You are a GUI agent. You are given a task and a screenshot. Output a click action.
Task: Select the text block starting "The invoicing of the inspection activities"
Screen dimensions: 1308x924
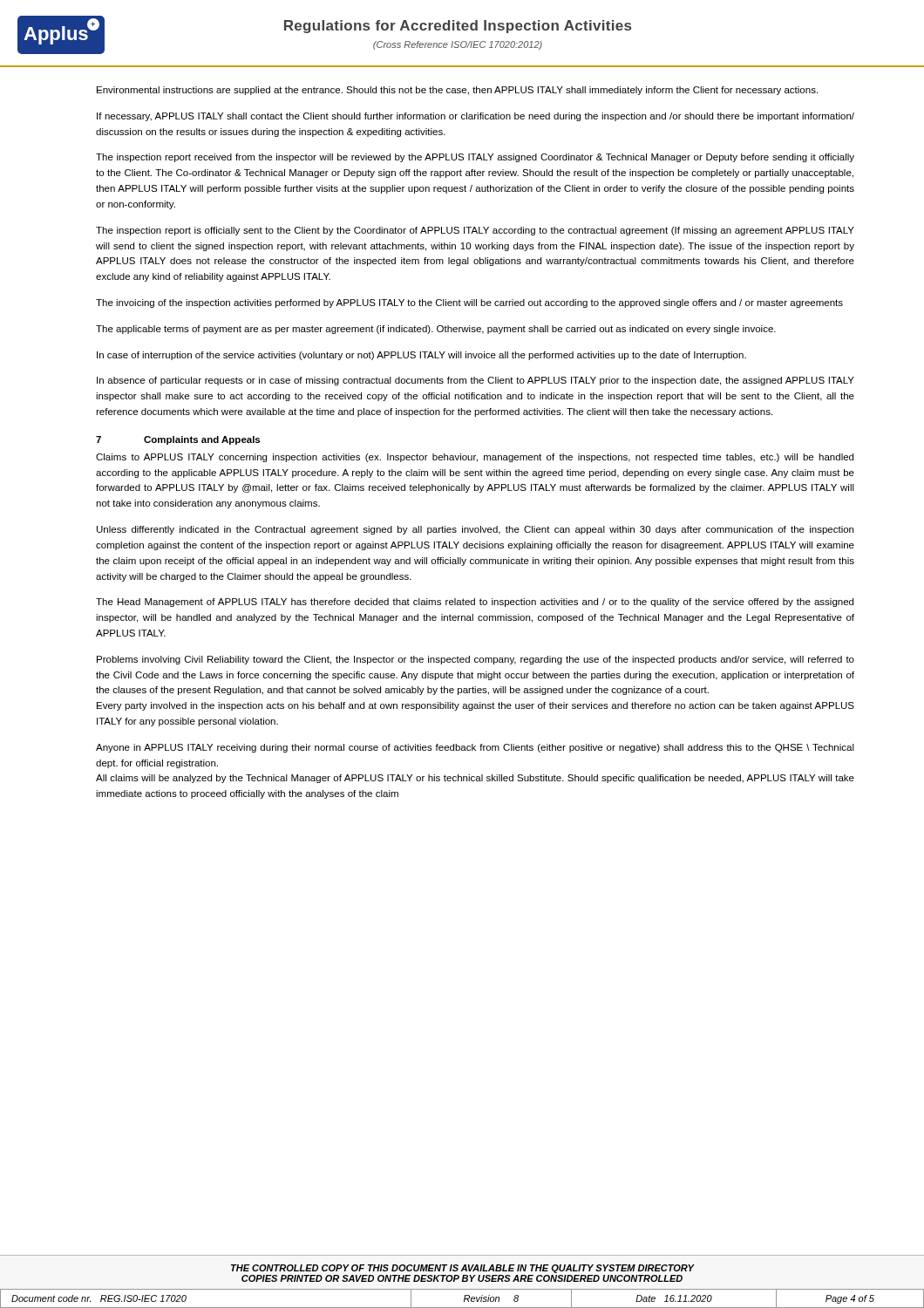pos(469,303)
